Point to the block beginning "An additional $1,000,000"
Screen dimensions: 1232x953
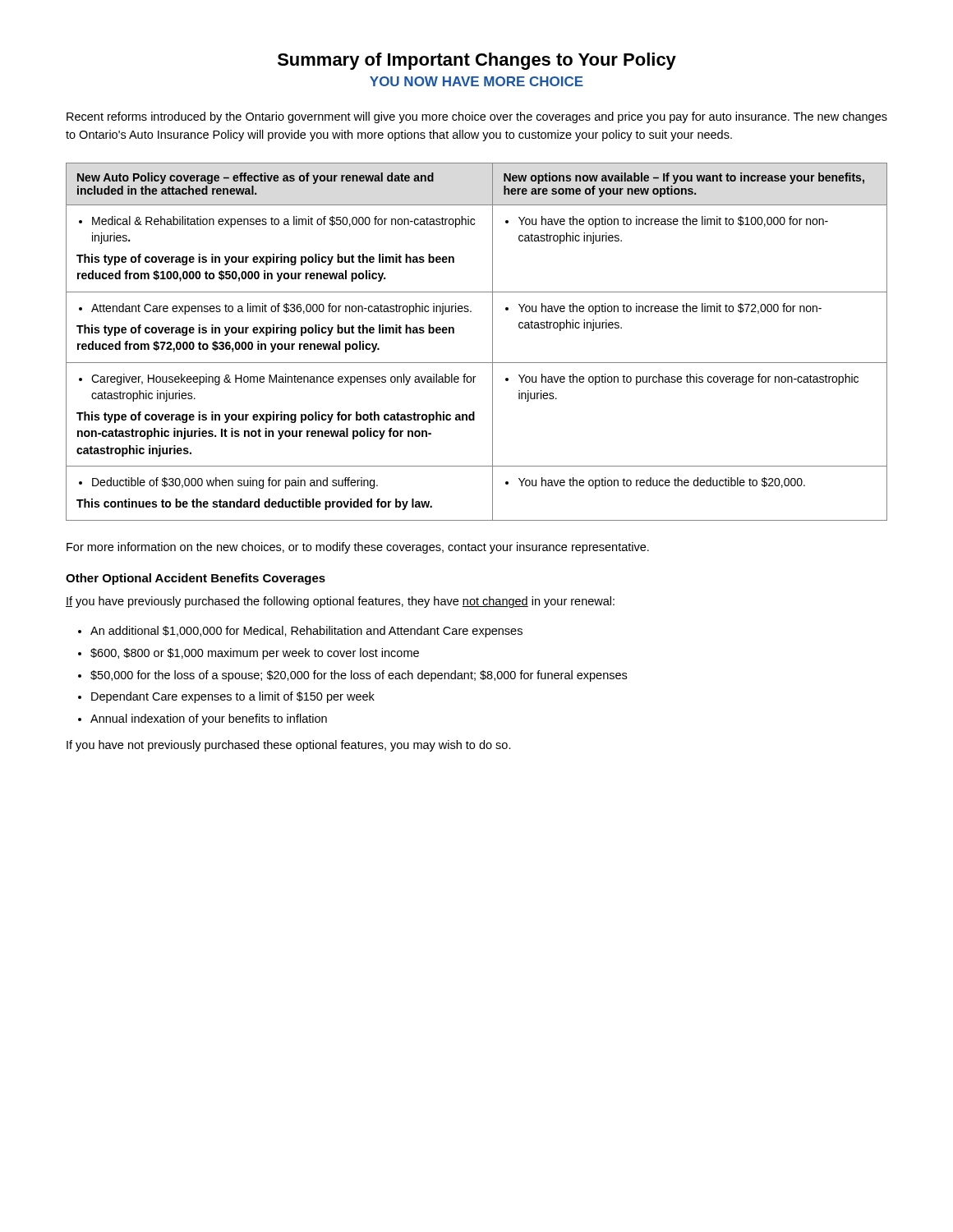[x=307, y=631]
